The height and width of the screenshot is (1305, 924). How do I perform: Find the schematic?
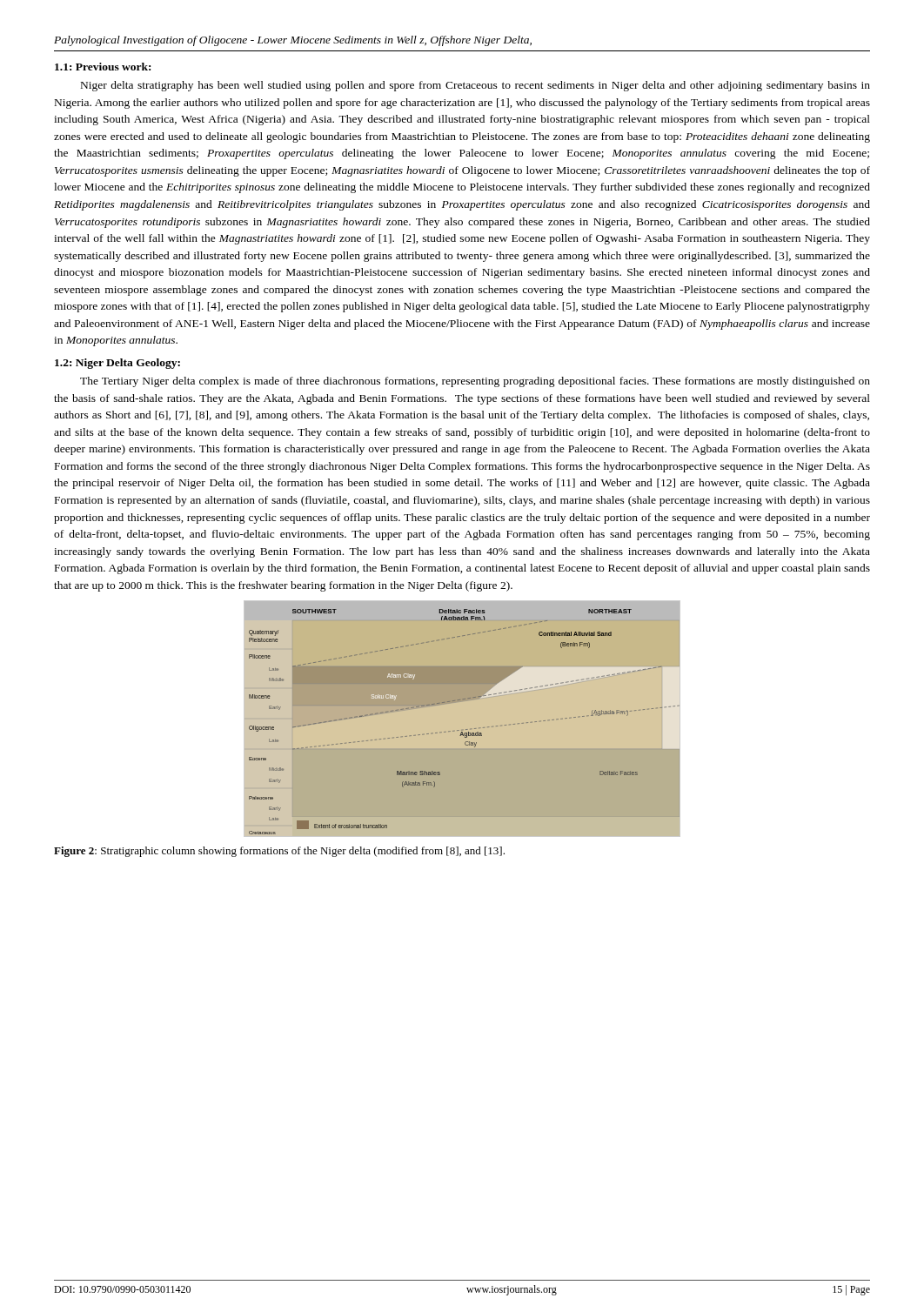(x=462, y=721)
